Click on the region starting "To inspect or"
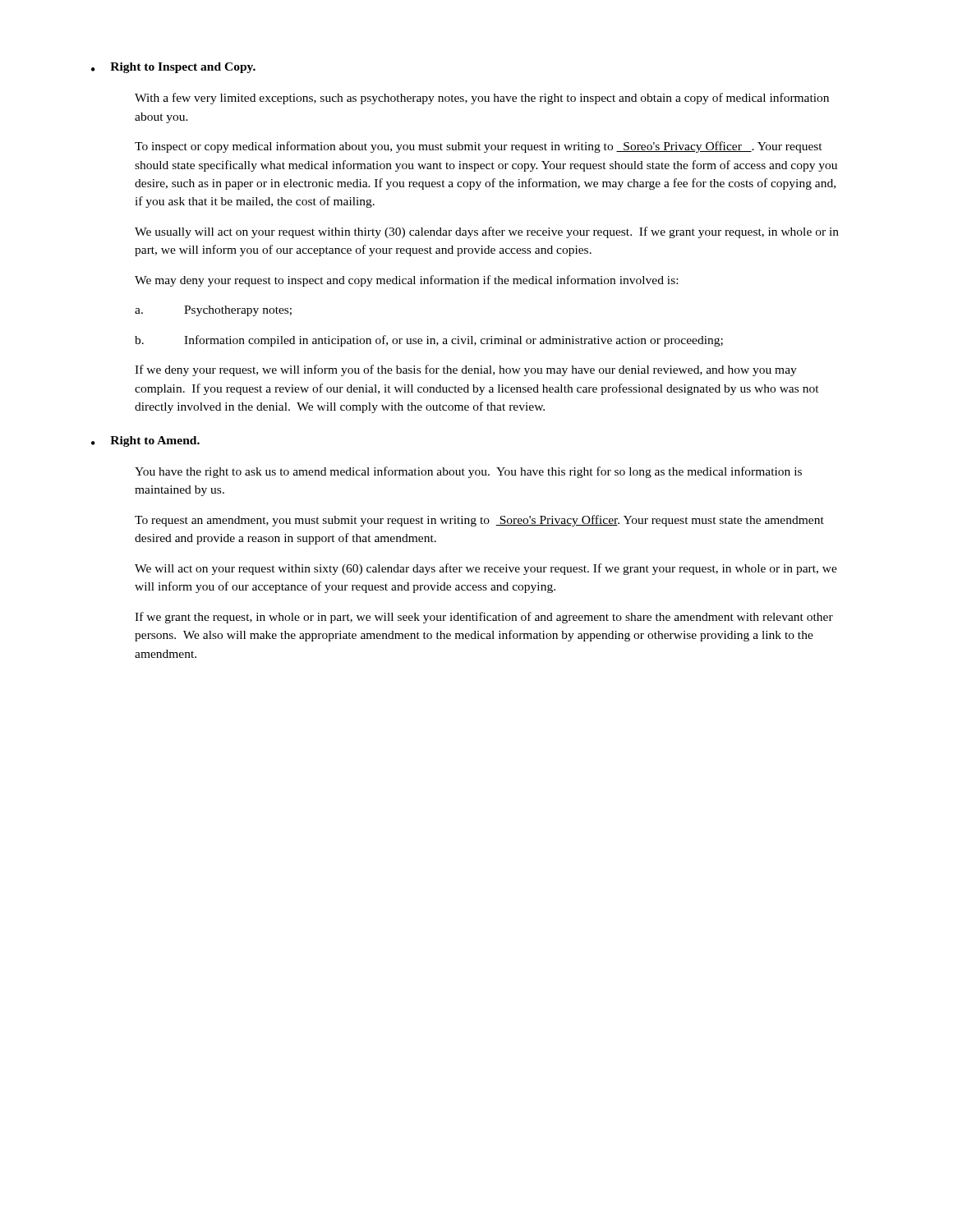953x1232 pixels. [x=486, y=174]
